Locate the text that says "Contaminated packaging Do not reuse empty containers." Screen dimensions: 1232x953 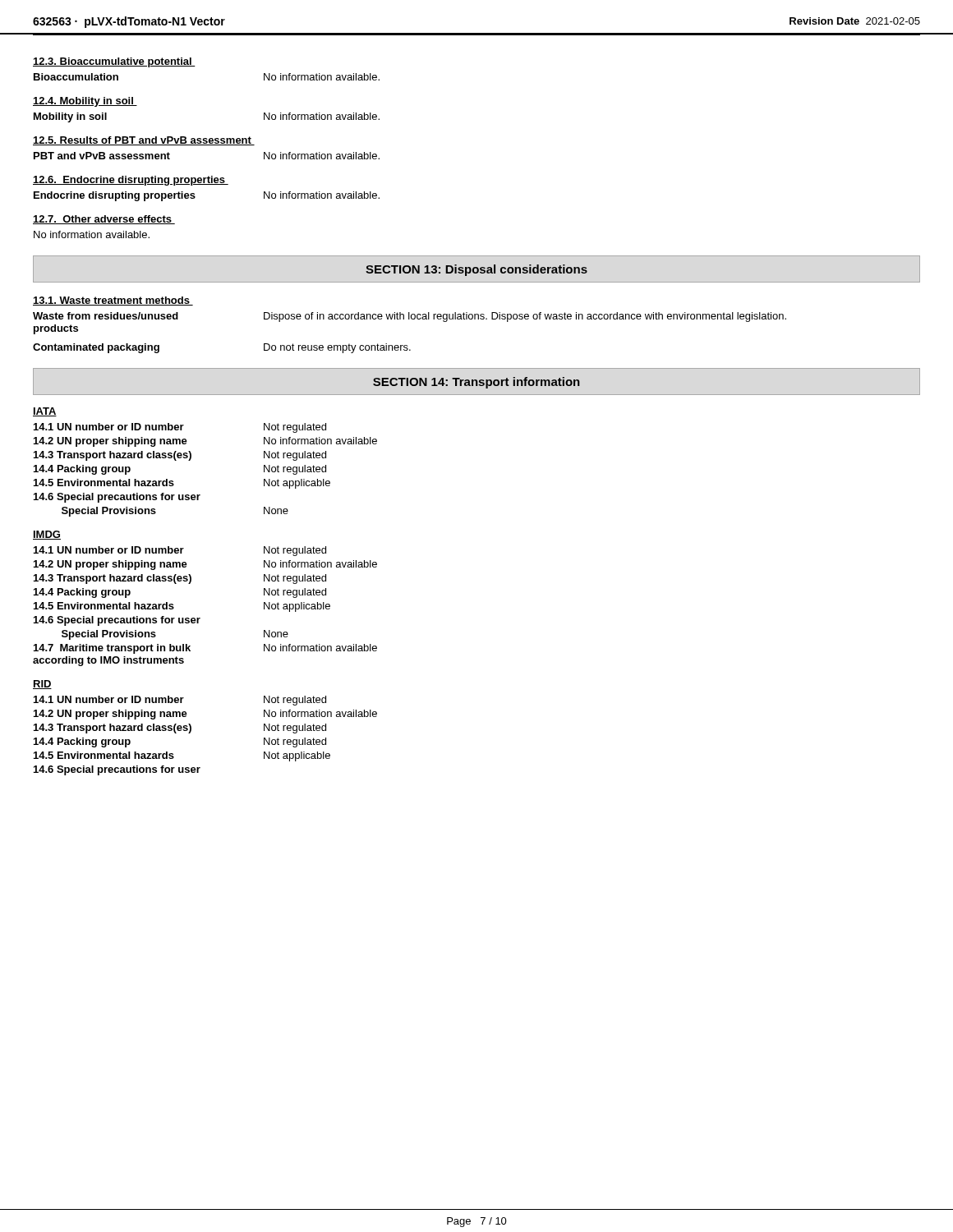click(x=92, y=348)
